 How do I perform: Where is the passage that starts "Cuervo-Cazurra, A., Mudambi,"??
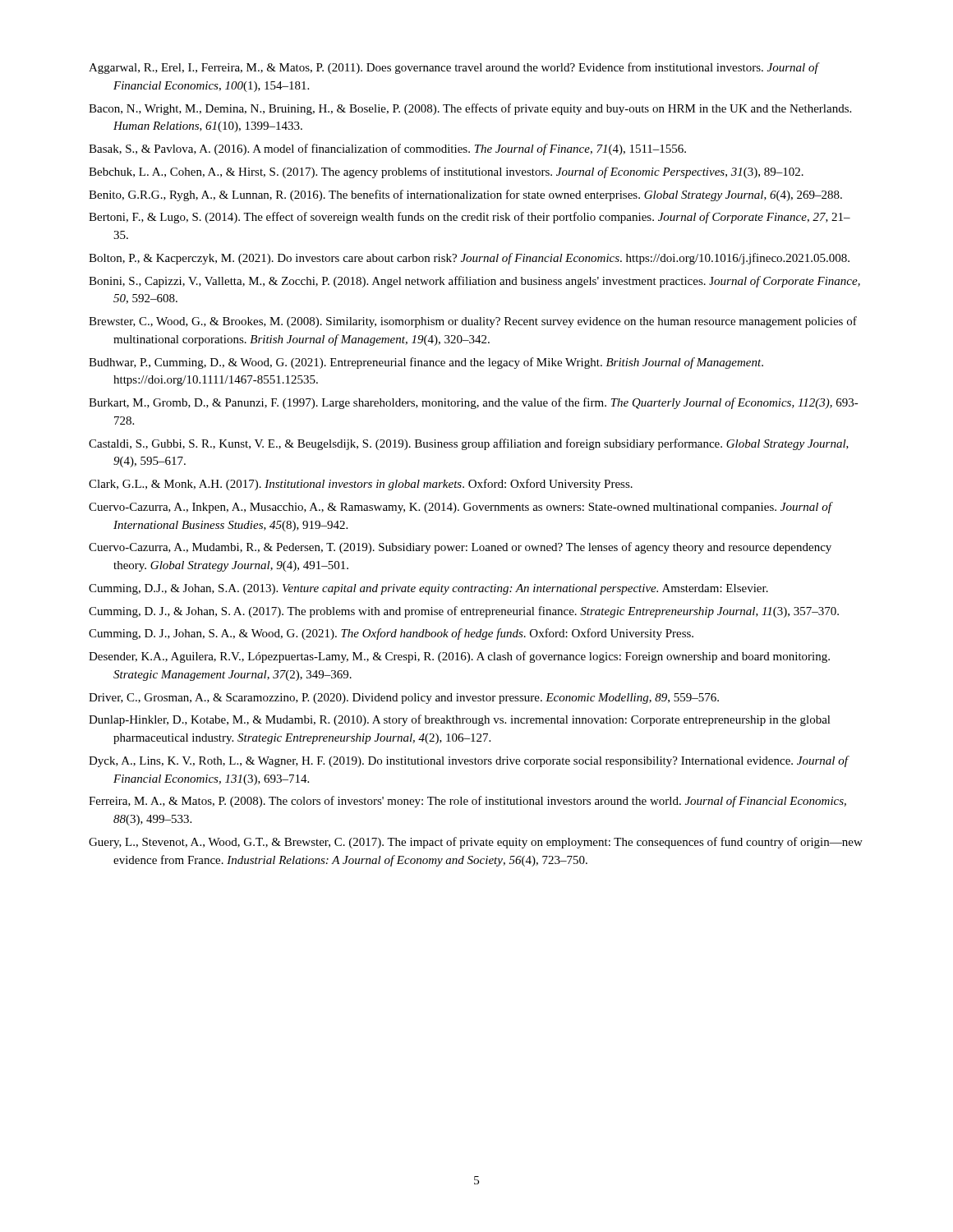pyautogui.click(x=460, y=556)
